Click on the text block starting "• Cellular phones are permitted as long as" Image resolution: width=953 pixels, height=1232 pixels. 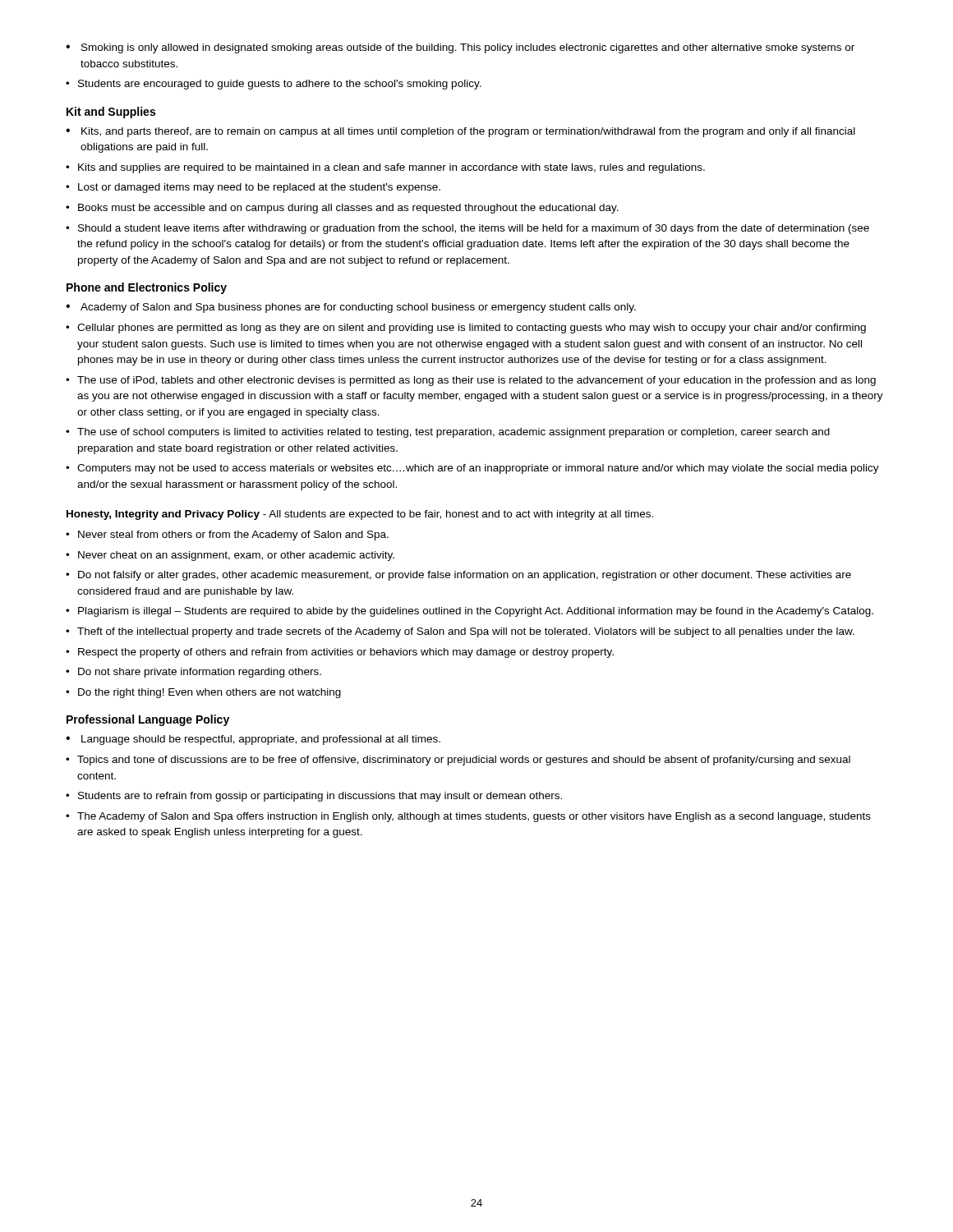(x=476, y=344)
